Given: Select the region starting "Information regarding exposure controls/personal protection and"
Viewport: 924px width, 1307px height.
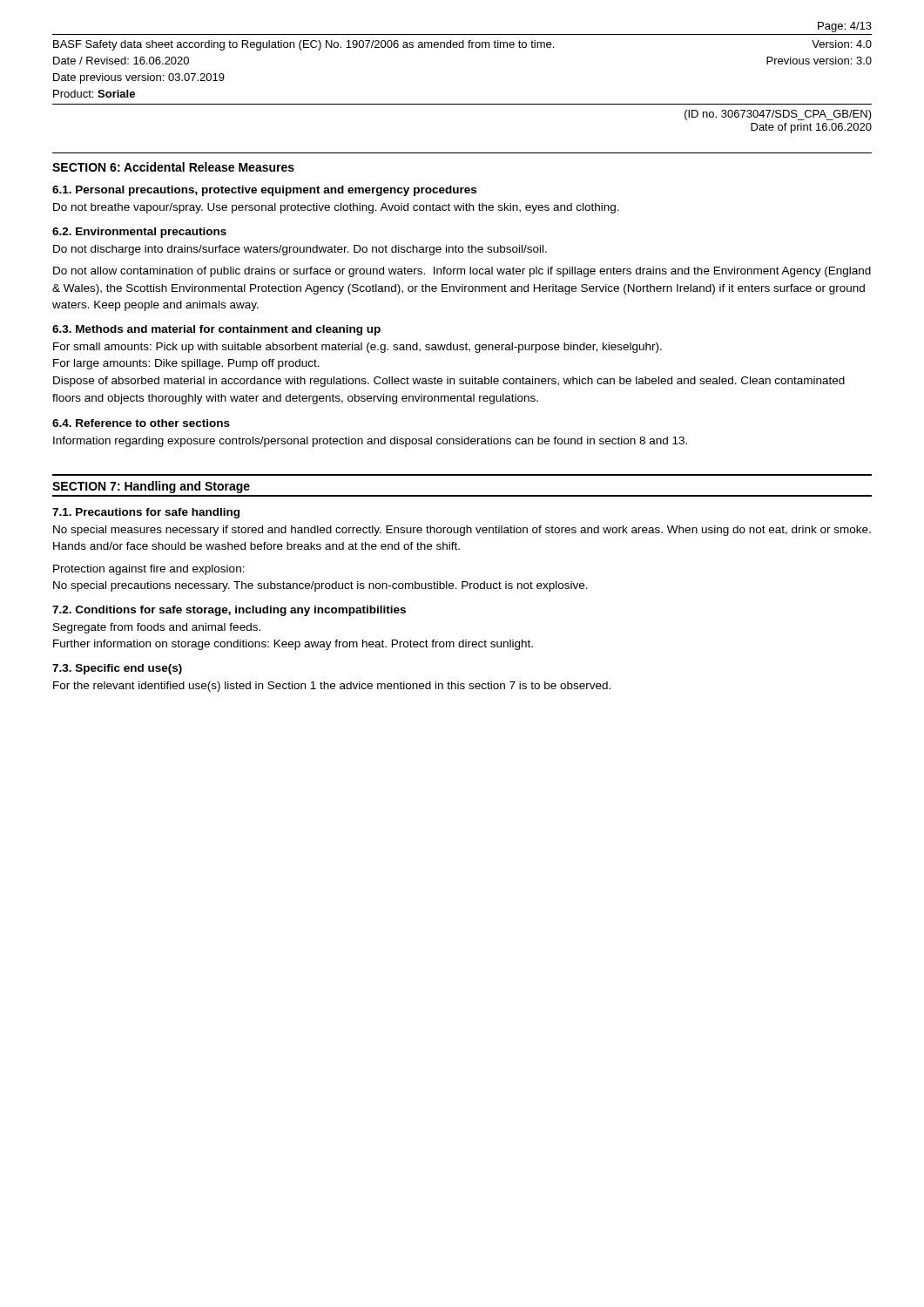Looking at the screenshot, I should pos(462,441).
